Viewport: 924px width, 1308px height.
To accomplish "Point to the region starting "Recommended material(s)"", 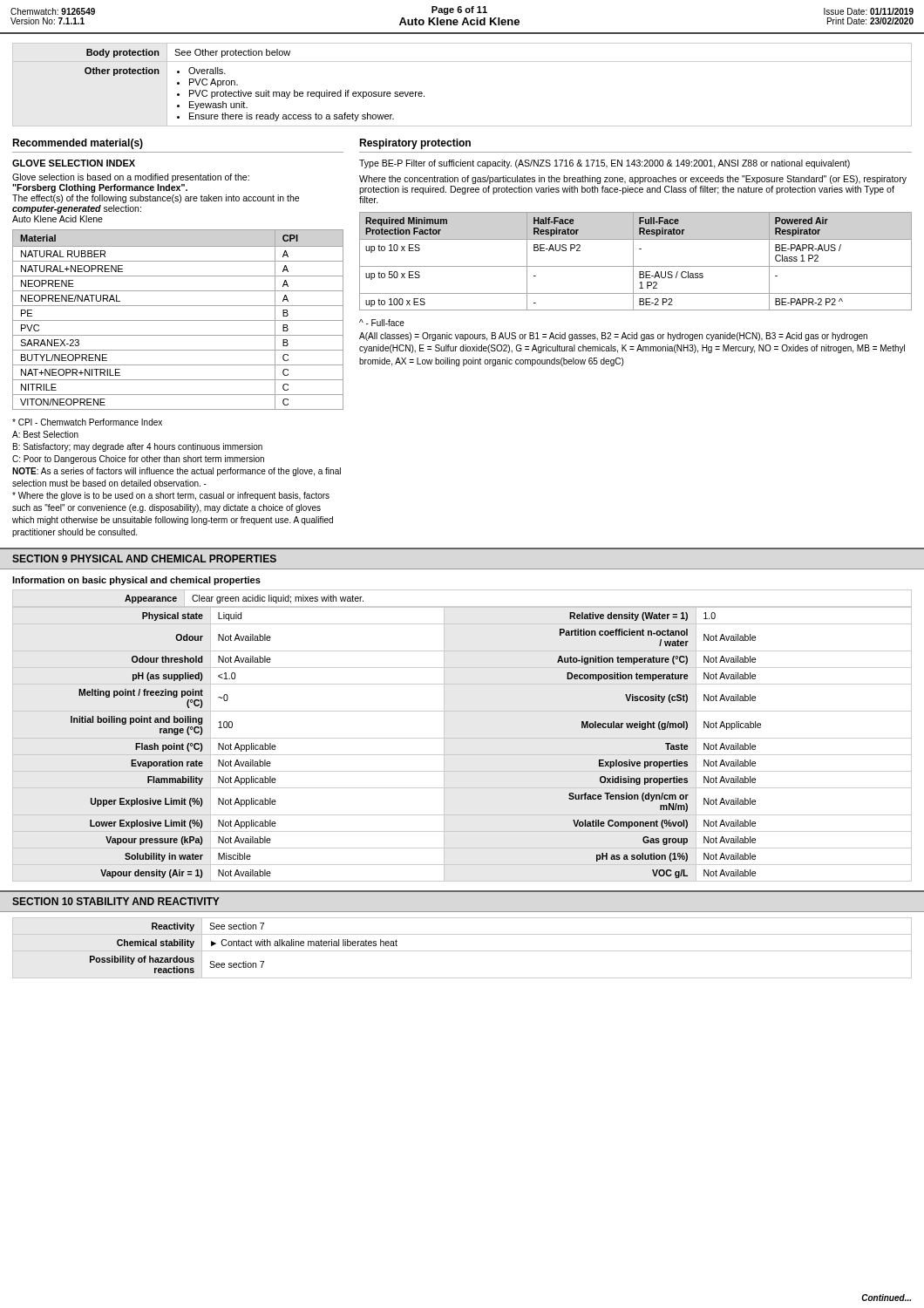I will tap(78, 143).
